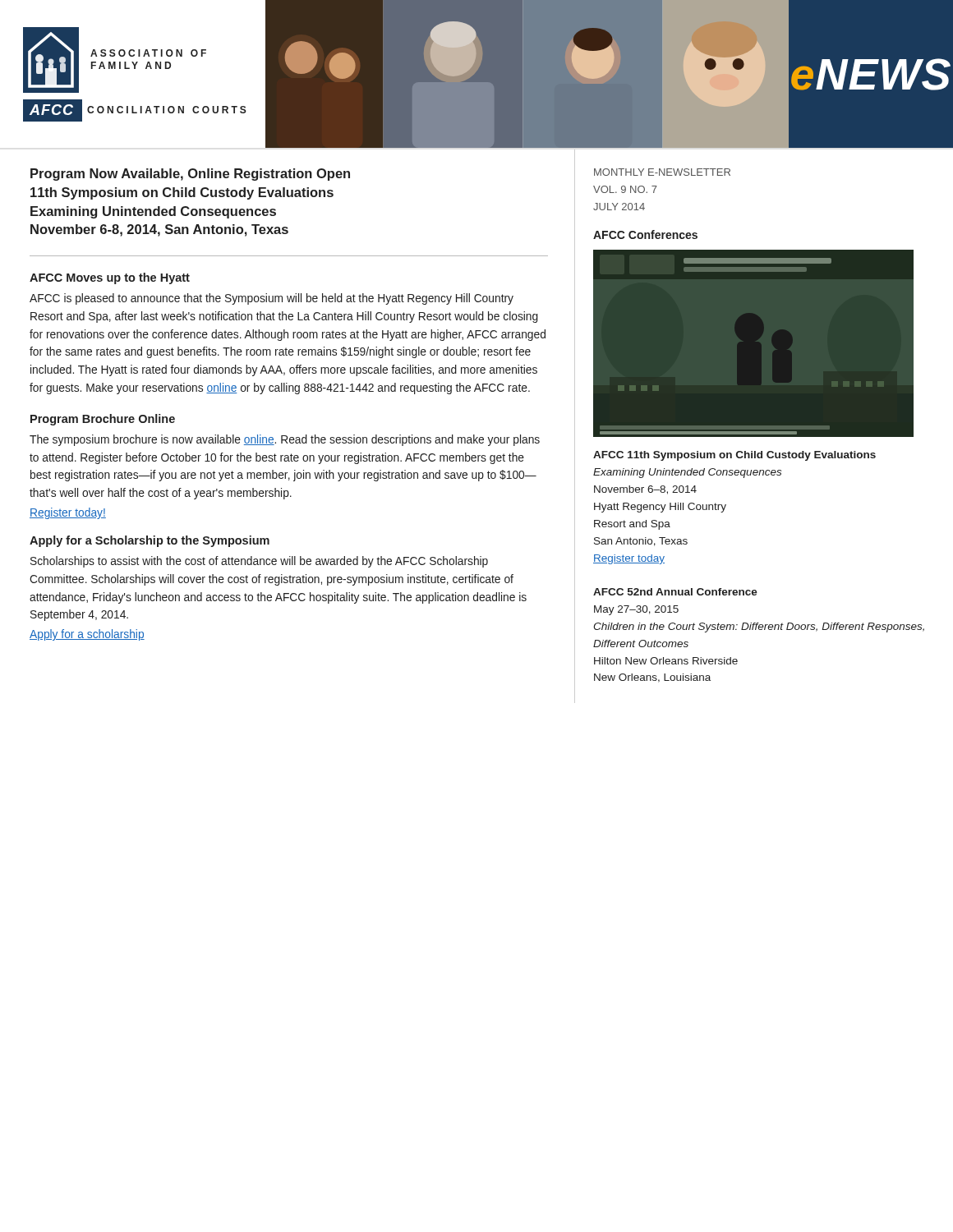Click on the region starting "Program Now Available, Online Registration Open 11th"

pyautogui.click(x=289, y=202)
